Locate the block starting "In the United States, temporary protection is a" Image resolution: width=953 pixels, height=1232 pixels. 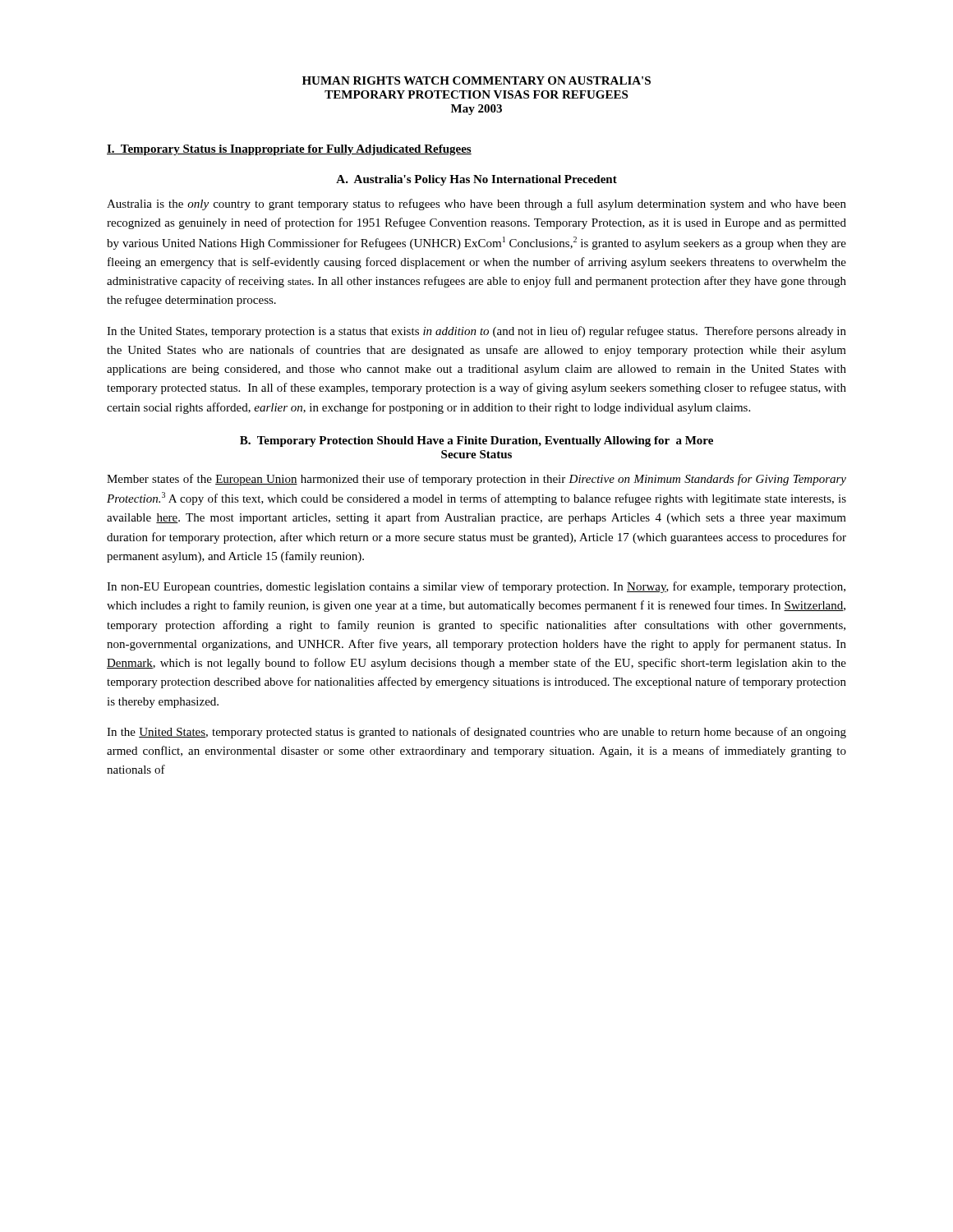[476, 369]
